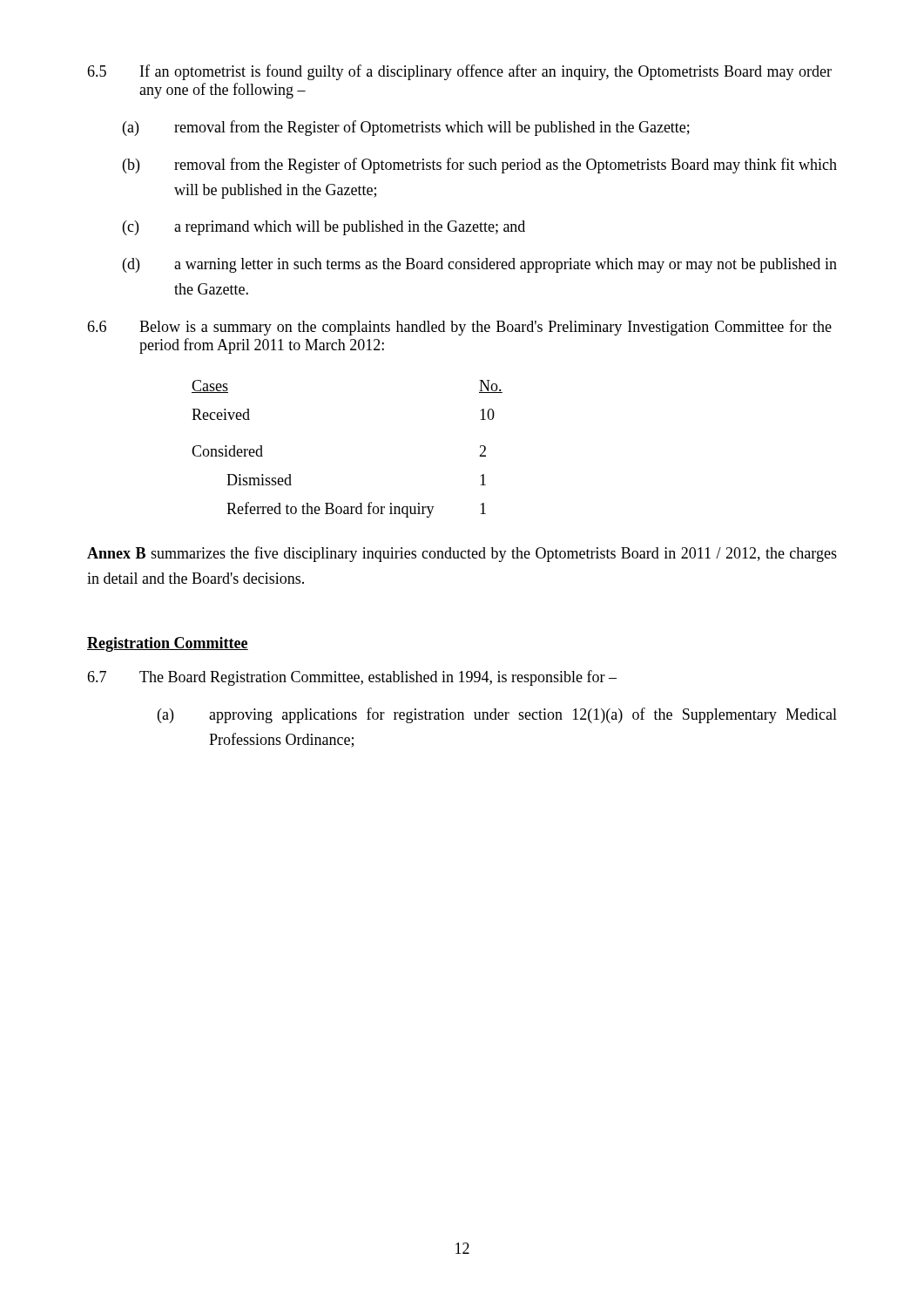Click the table
The height and width of the screenshot is (1307, 924).
click(462, 448)
